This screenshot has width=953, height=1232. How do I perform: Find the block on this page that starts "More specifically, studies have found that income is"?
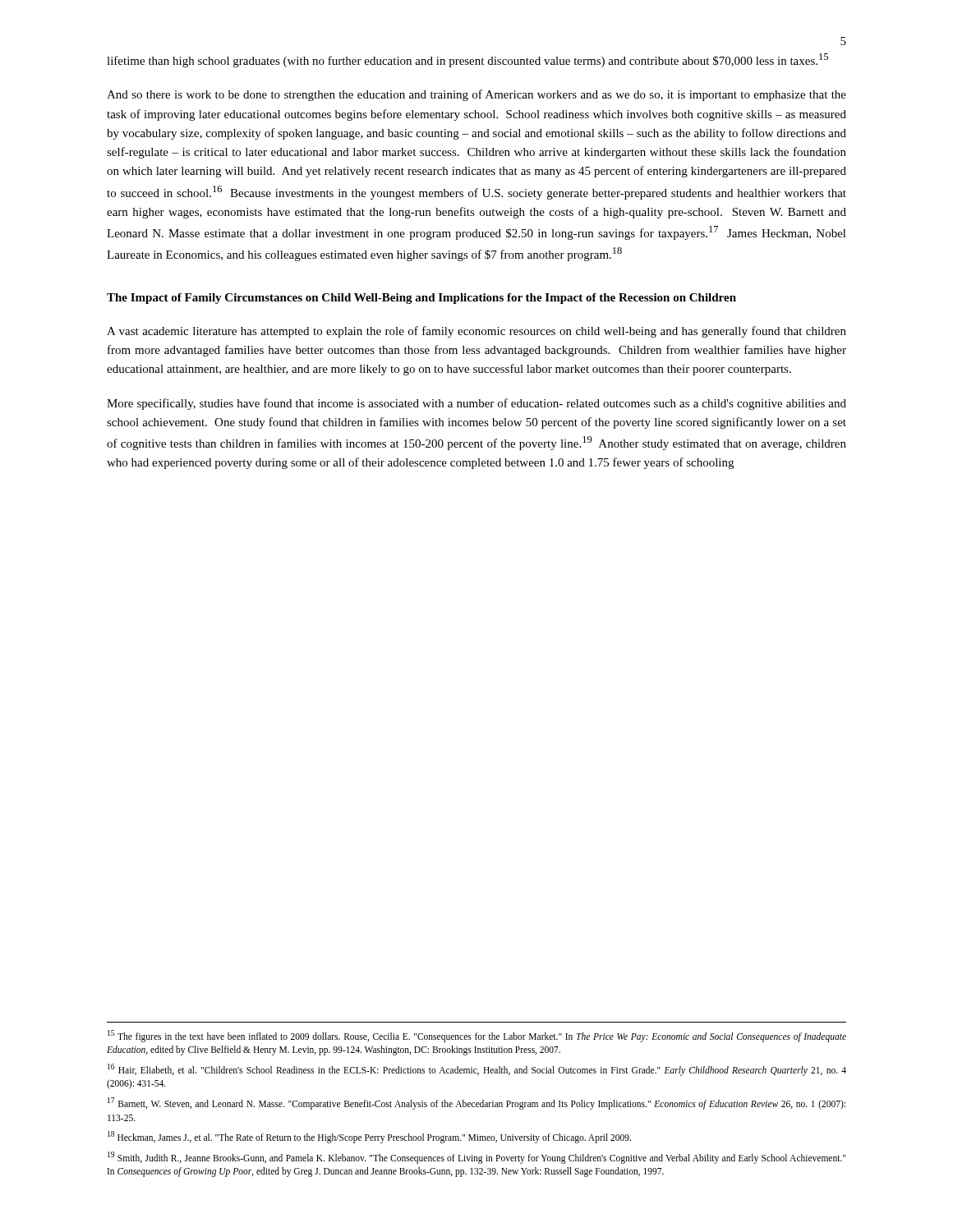(x=476, y=433)
